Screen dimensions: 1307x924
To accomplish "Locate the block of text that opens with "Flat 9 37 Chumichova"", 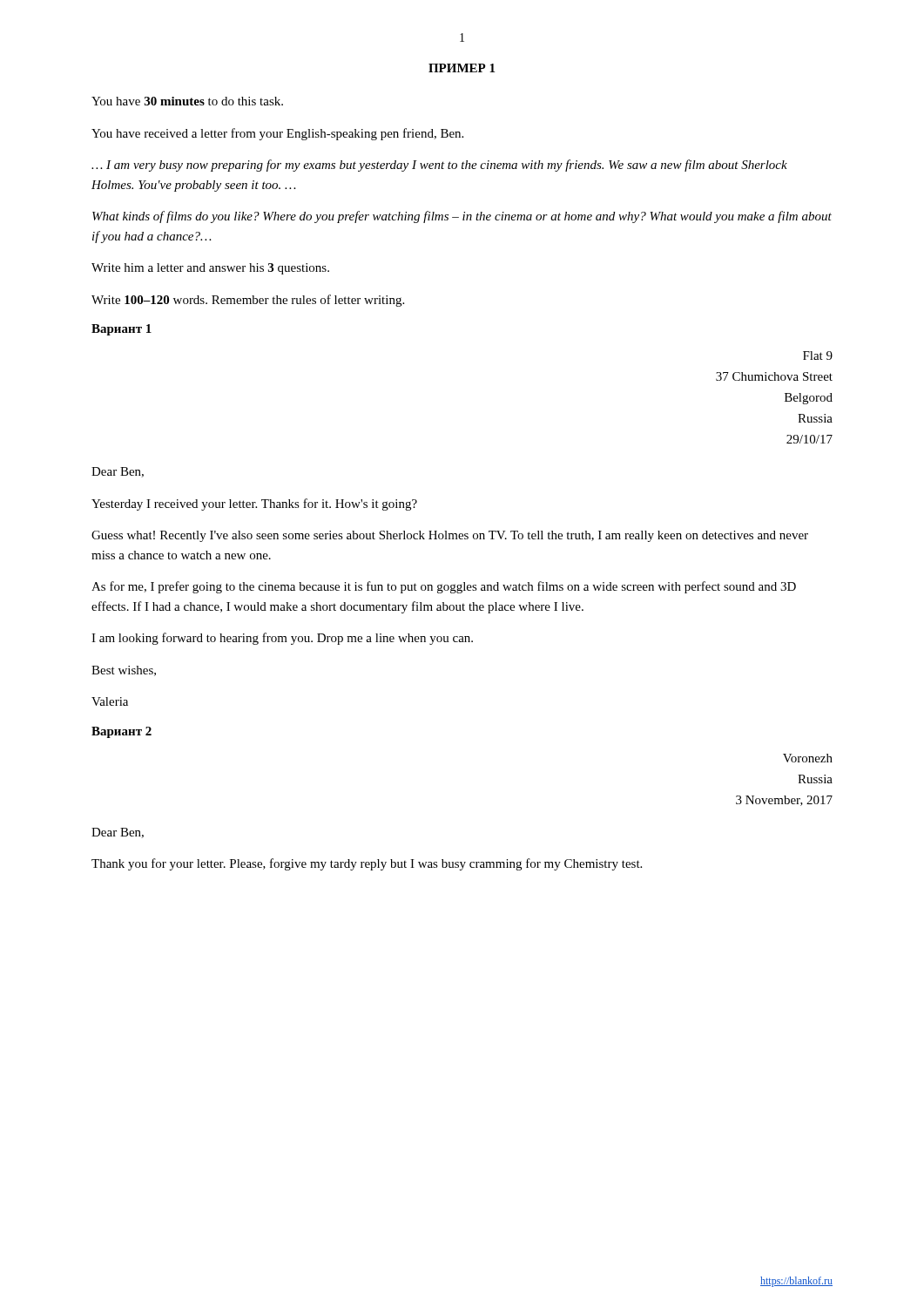I will [x=774, y=397].
